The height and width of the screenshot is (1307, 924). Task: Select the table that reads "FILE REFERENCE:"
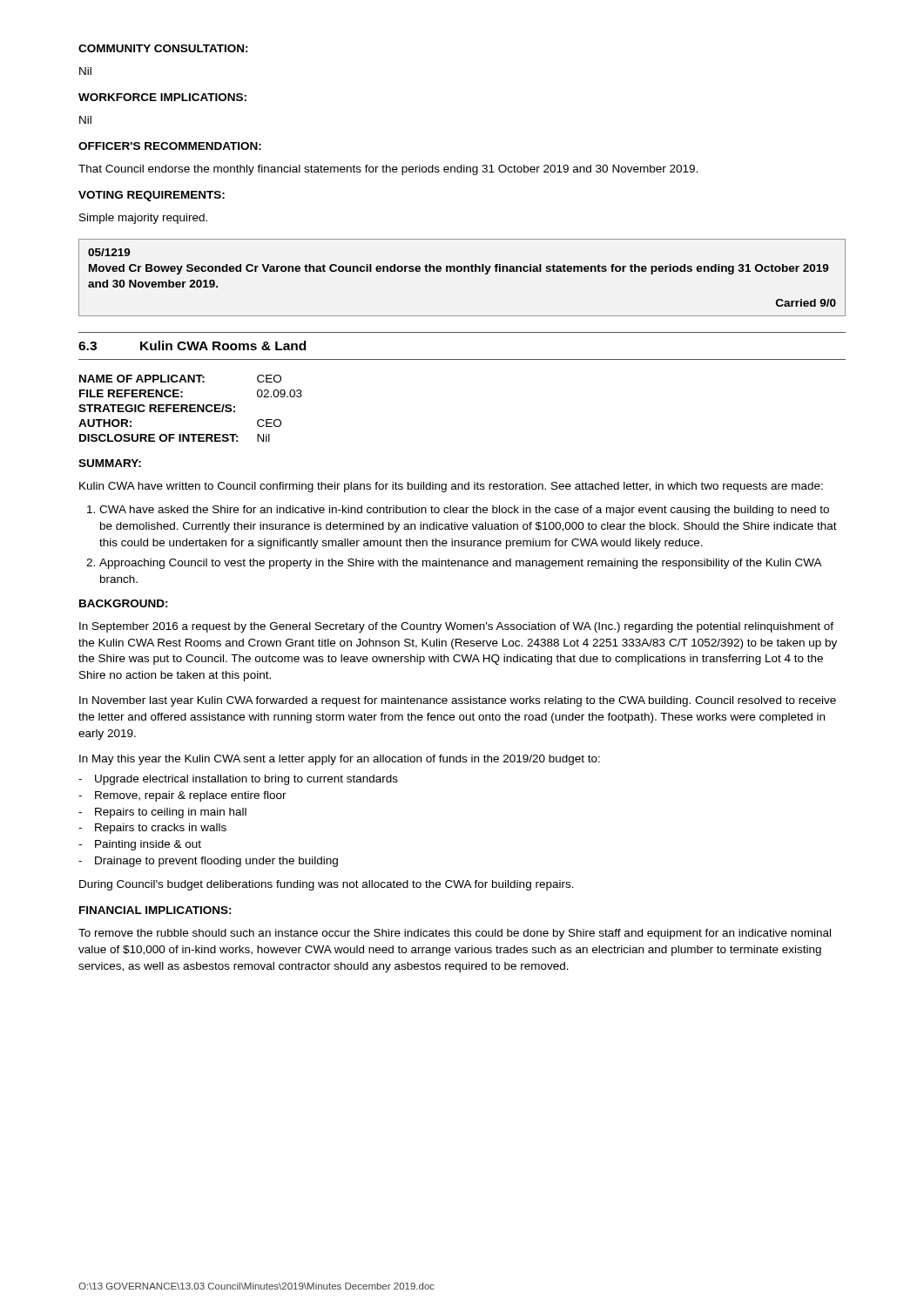pos(462,409)
